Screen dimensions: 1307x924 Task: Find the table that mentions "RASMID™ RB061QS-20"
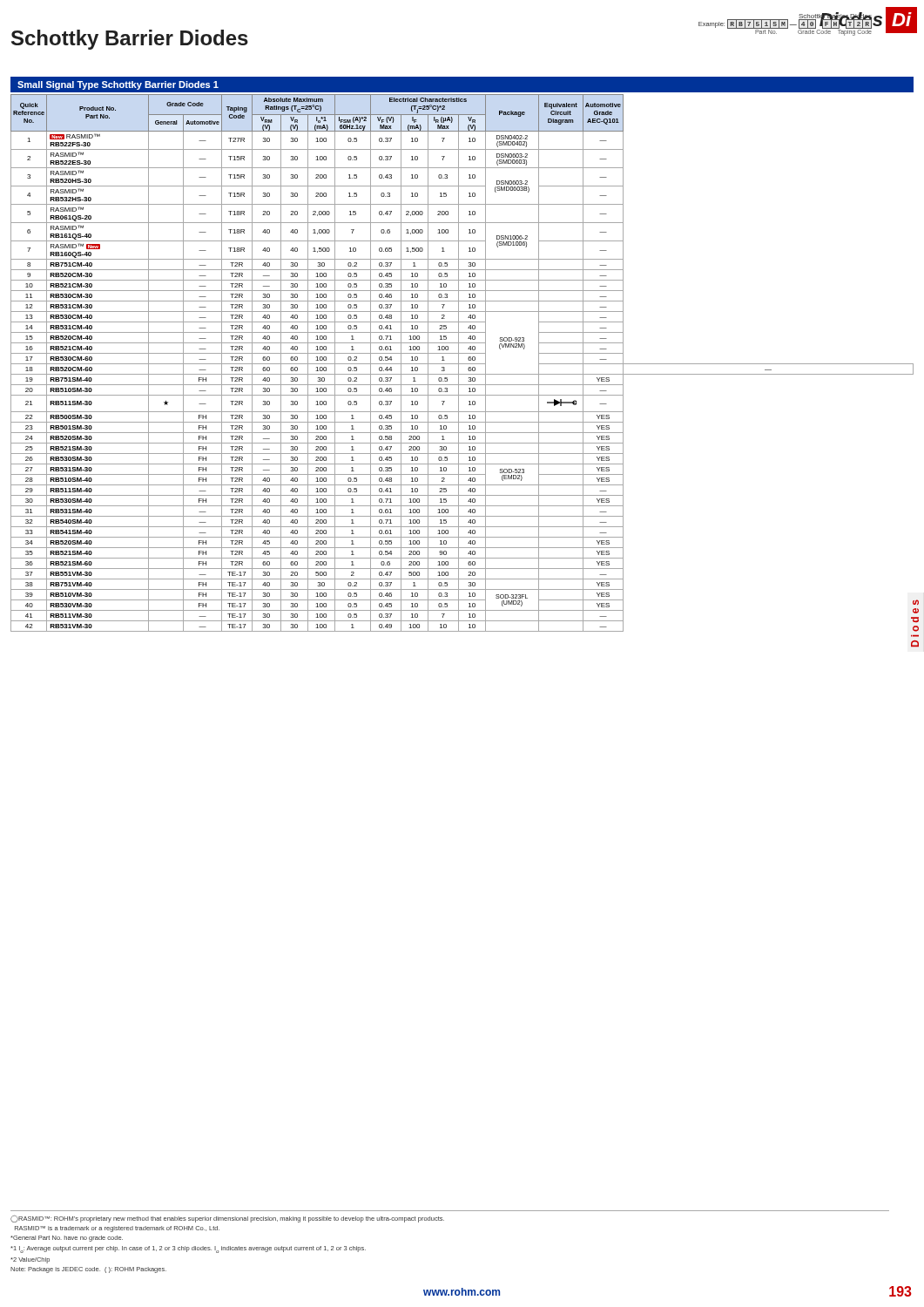coord(462,363)
